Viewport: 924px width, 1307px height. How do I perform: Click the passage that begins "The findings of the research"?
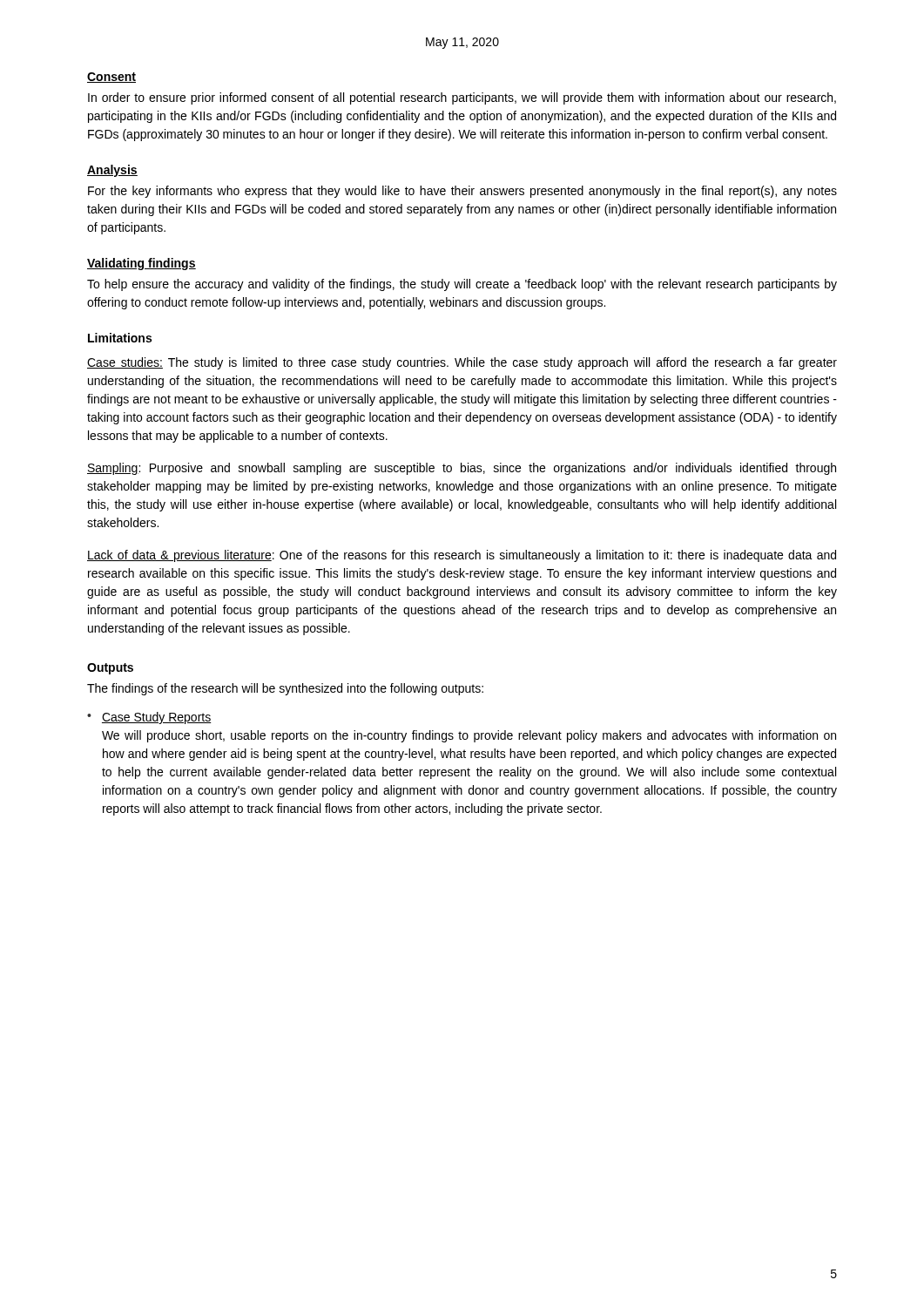pyautogui.click(x=286, y=688)
